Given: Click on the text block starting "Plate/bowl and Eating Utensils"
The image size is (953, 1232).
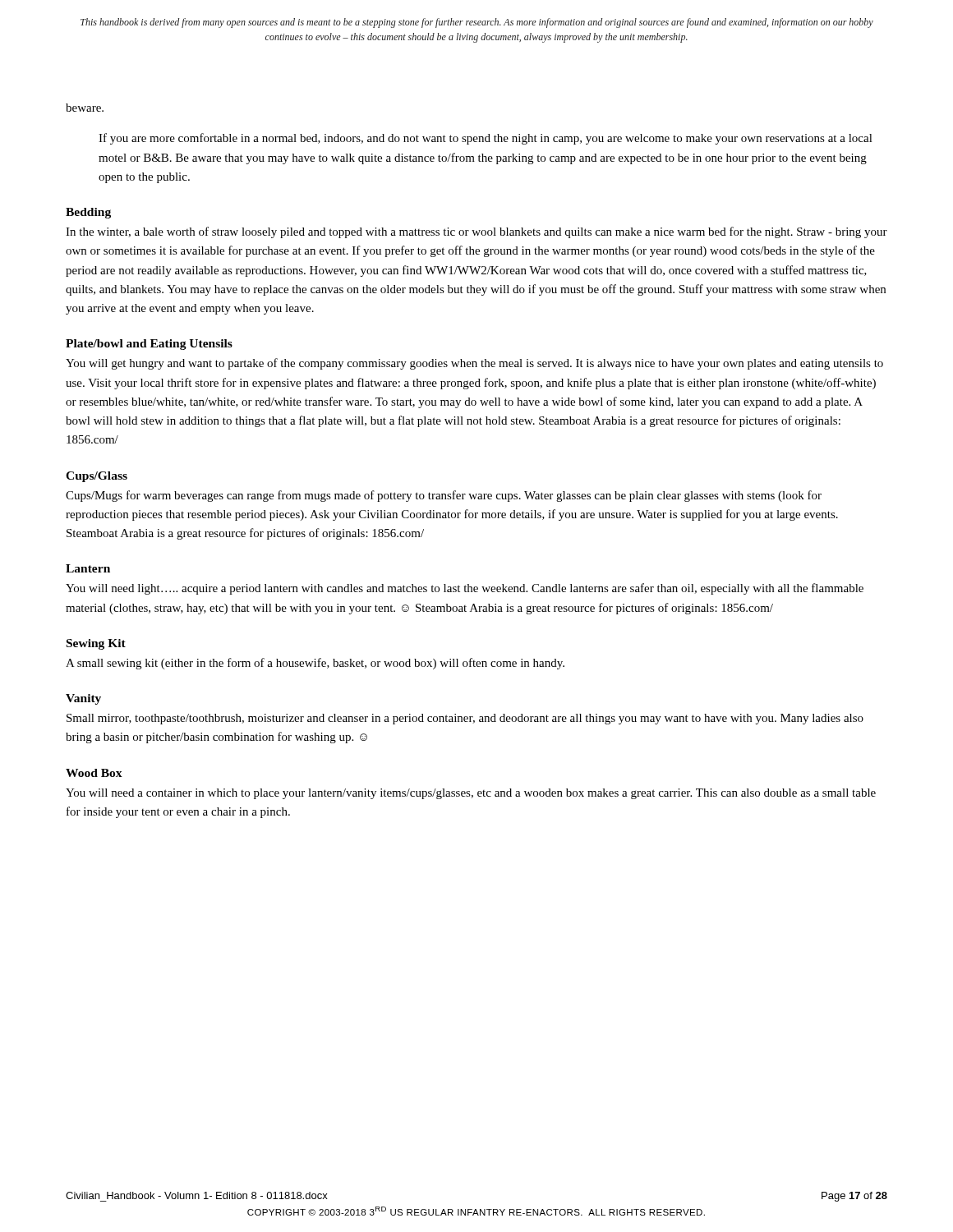Looking at the screenshot, I should [x=149, y=343].
